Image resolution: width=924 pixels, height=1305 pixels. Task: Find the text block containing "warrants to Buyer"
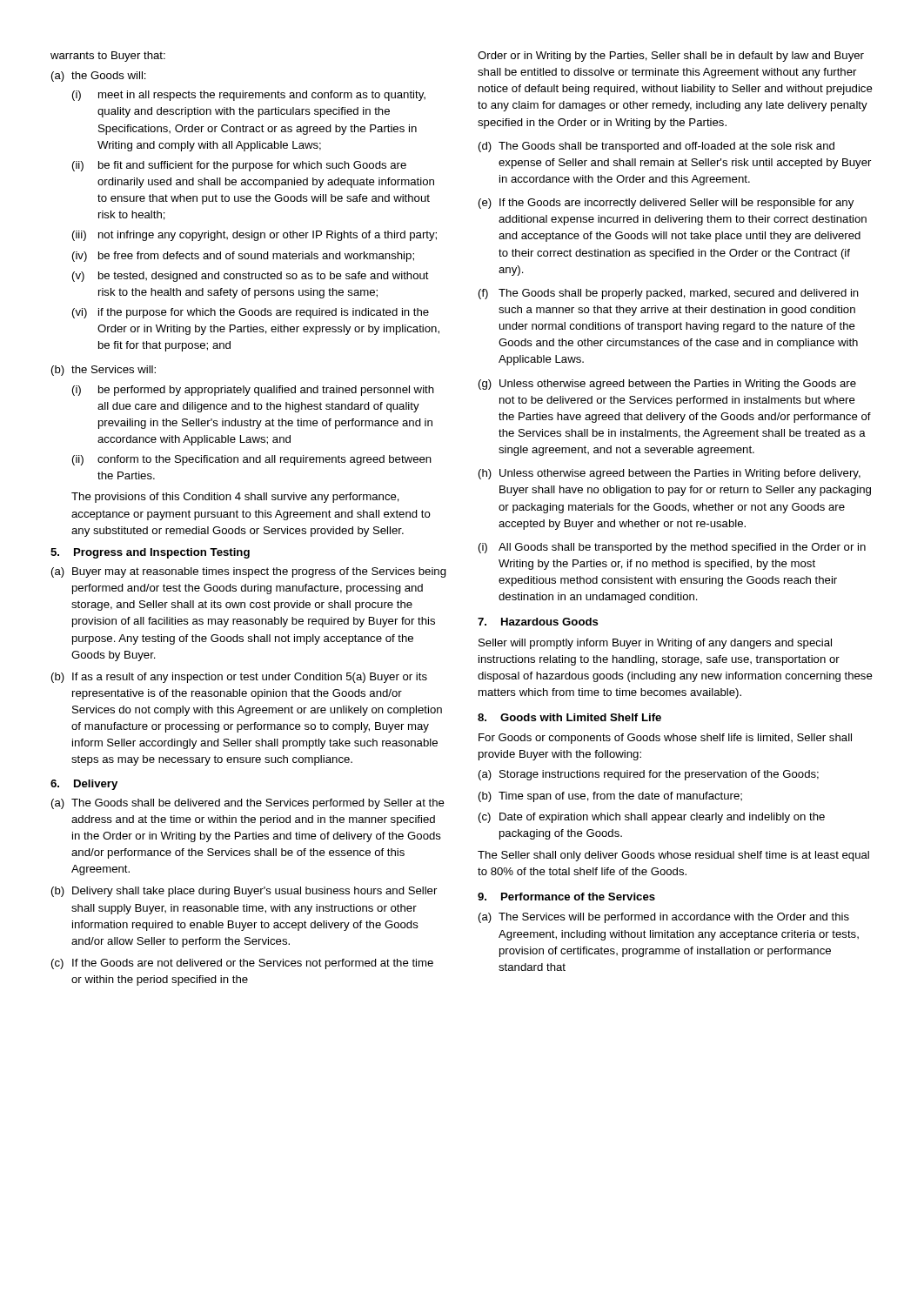108,55
